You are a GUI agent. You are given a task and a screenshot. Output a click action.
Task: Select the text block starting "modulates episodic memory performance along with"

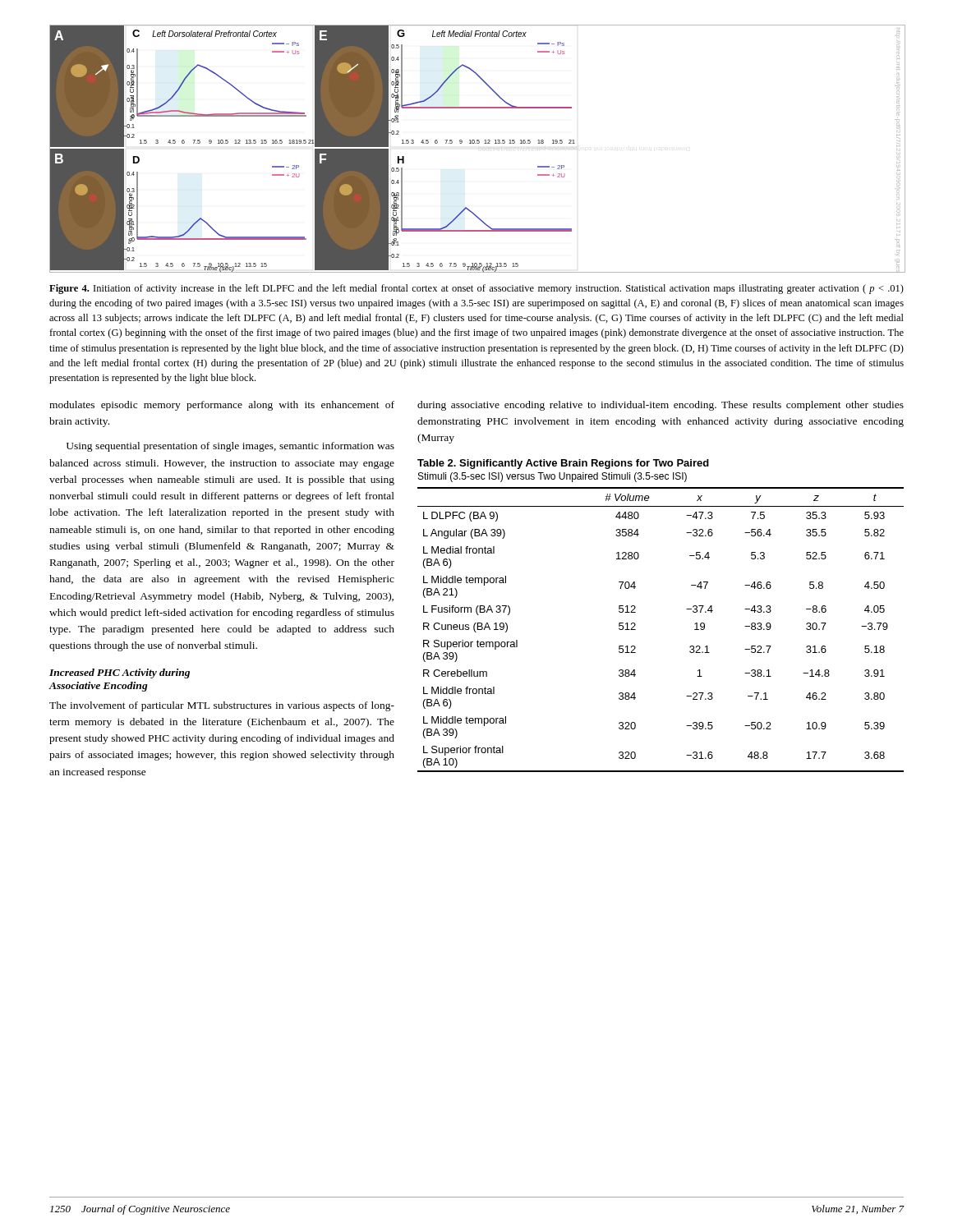tap(222, 525)
